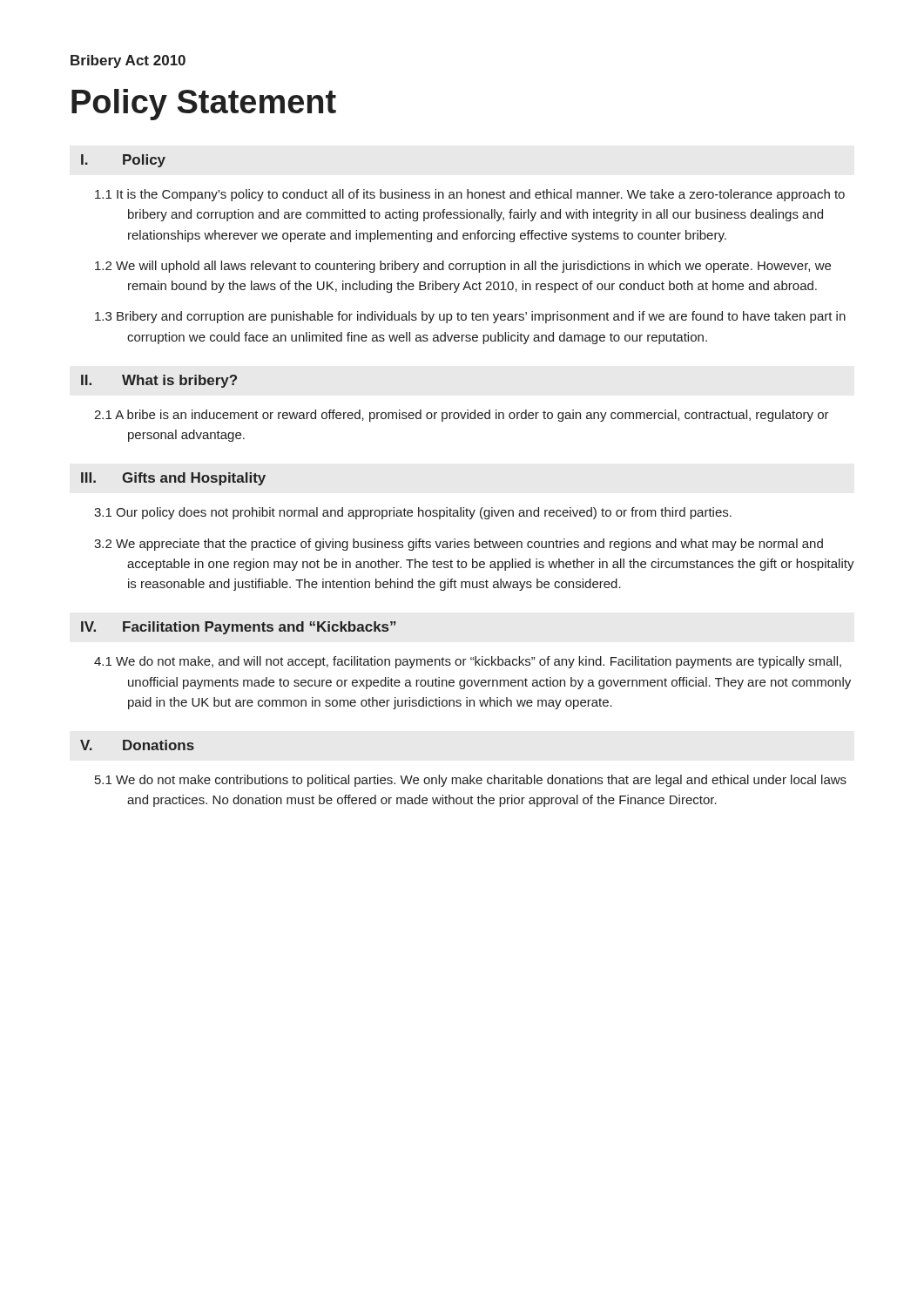Find the list item that says "3.1 Our policy"
Screen dimensions: 1307x924
coord(474,512)
